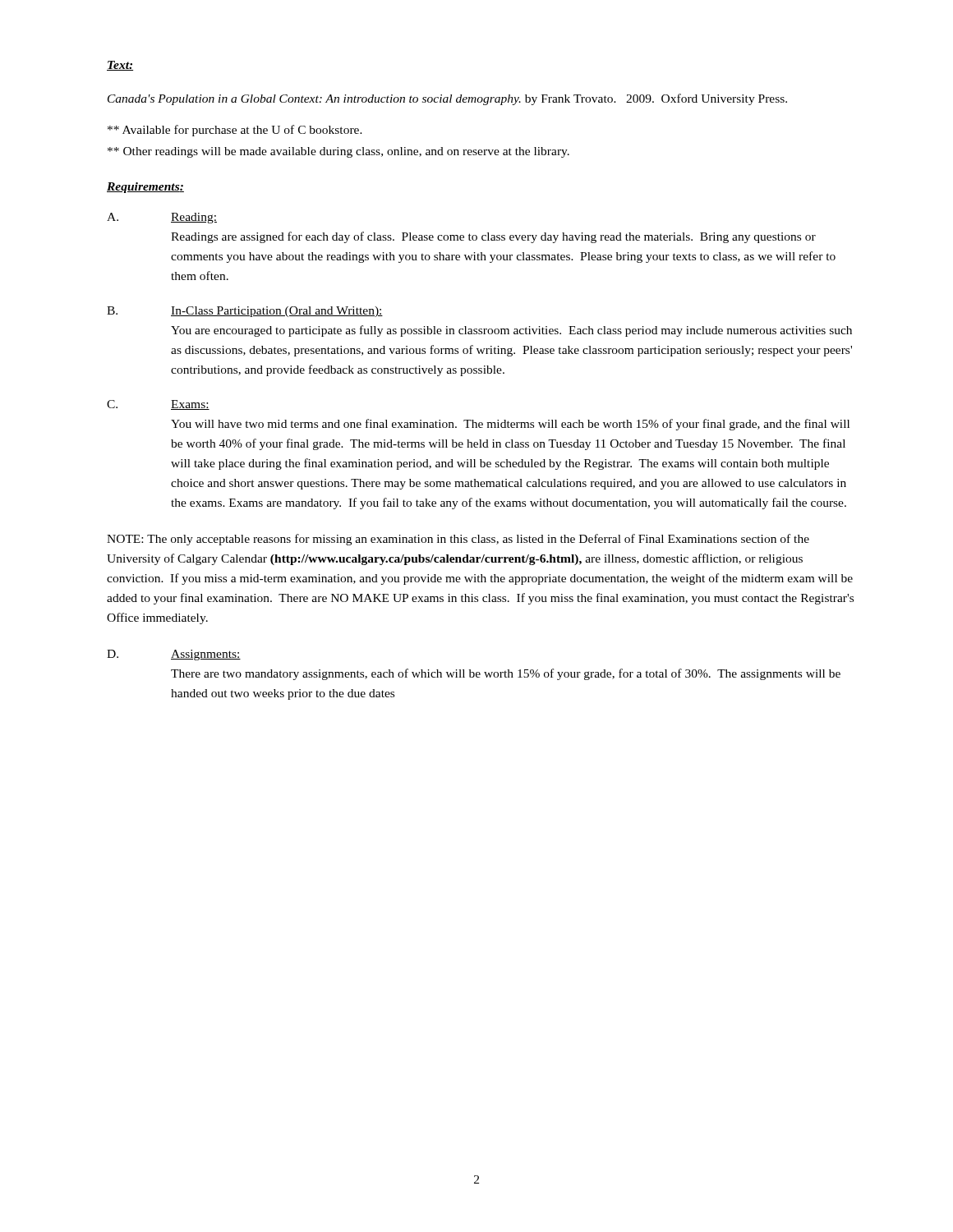
Task: Click on the list item that reads "C. Exams: You will have two mid terms"
Action: pos(481,454)
